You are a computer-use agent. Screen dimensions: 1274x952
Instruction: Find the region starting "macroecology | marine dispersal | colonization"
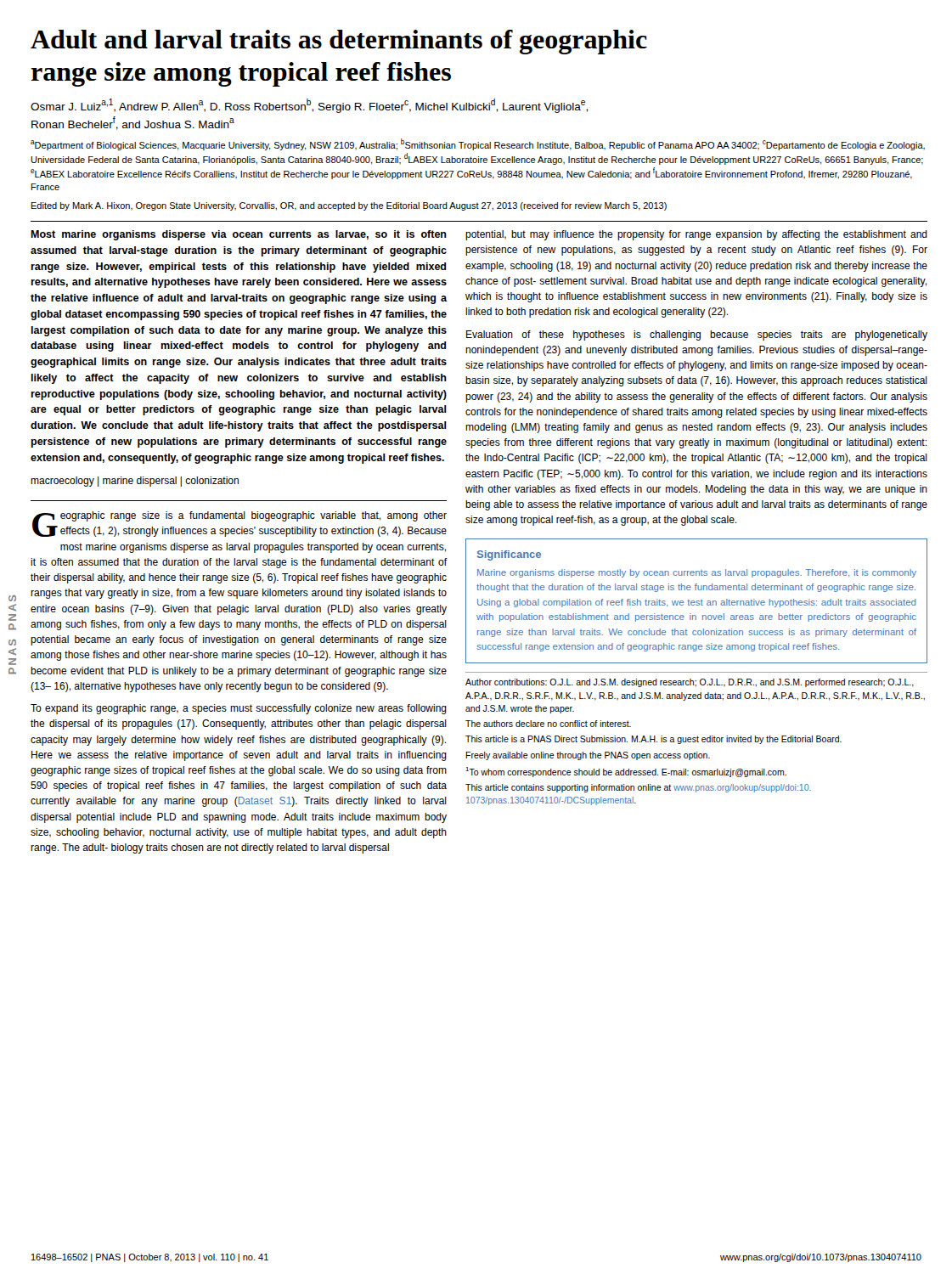click(239, 481)
